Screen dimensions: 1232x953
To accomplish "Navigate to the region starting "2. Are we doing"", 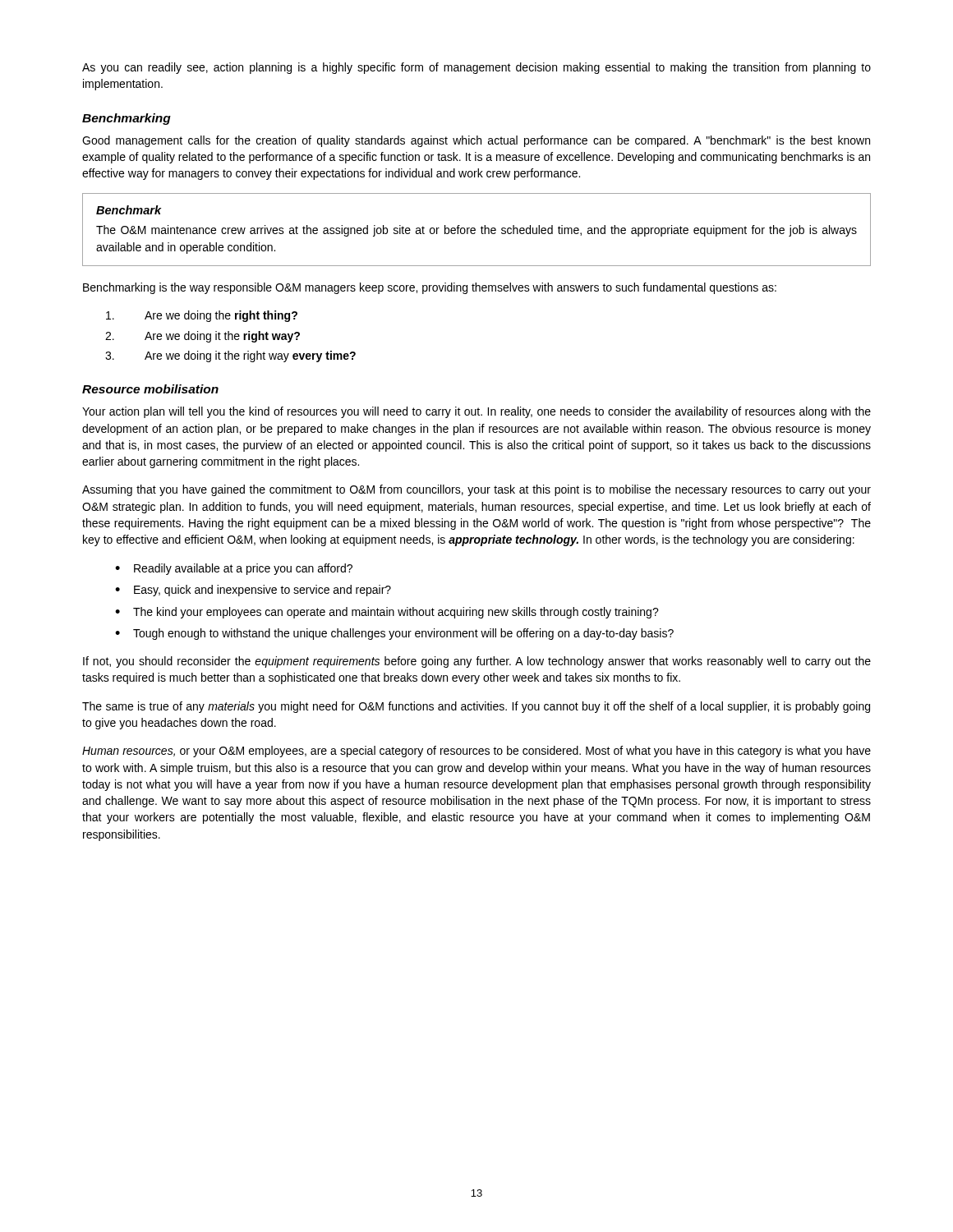I will [191, 336].
